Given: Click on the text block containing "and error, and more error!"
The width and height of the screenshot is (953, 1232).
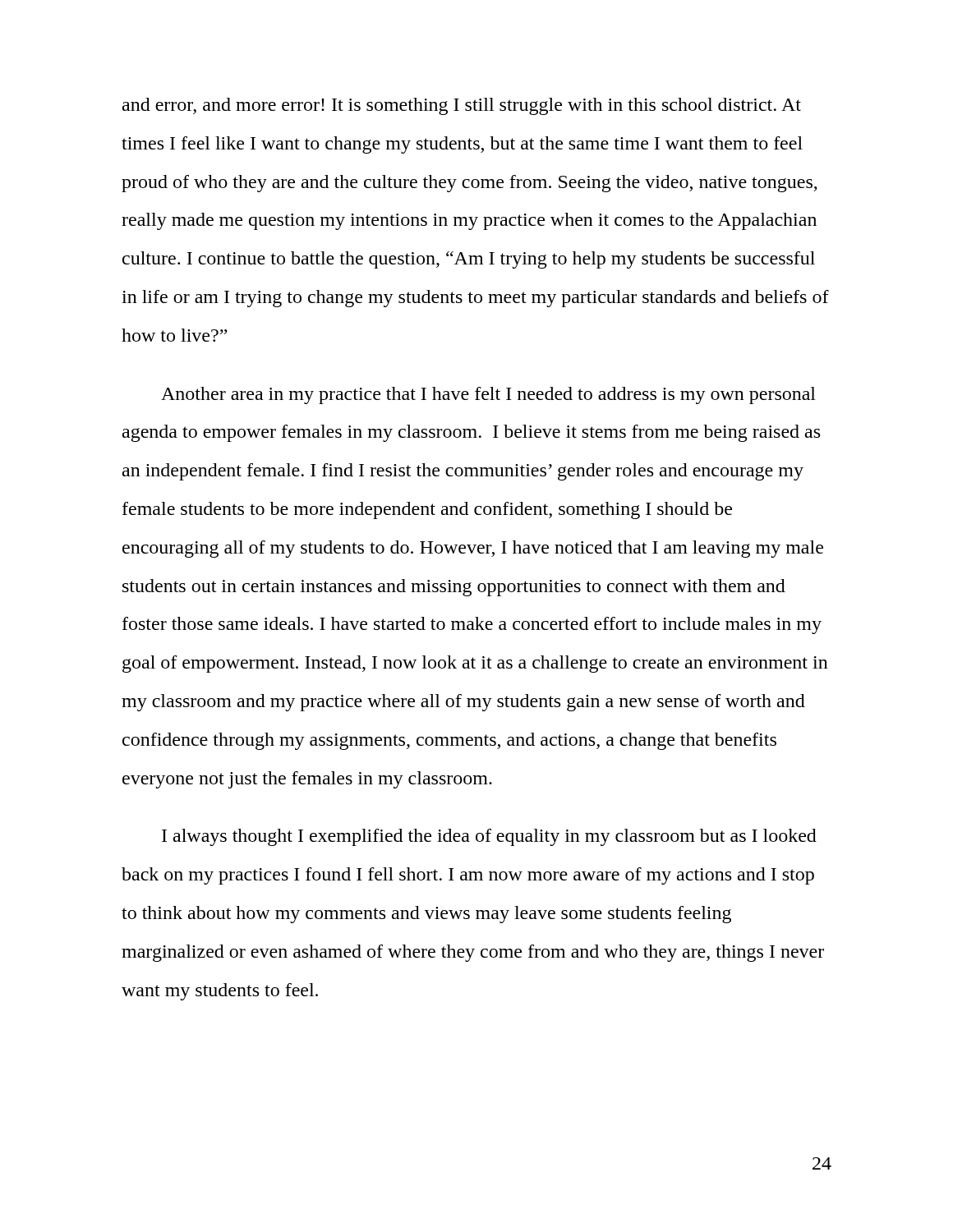Looking at the screenshot, I should click(476, 220).
